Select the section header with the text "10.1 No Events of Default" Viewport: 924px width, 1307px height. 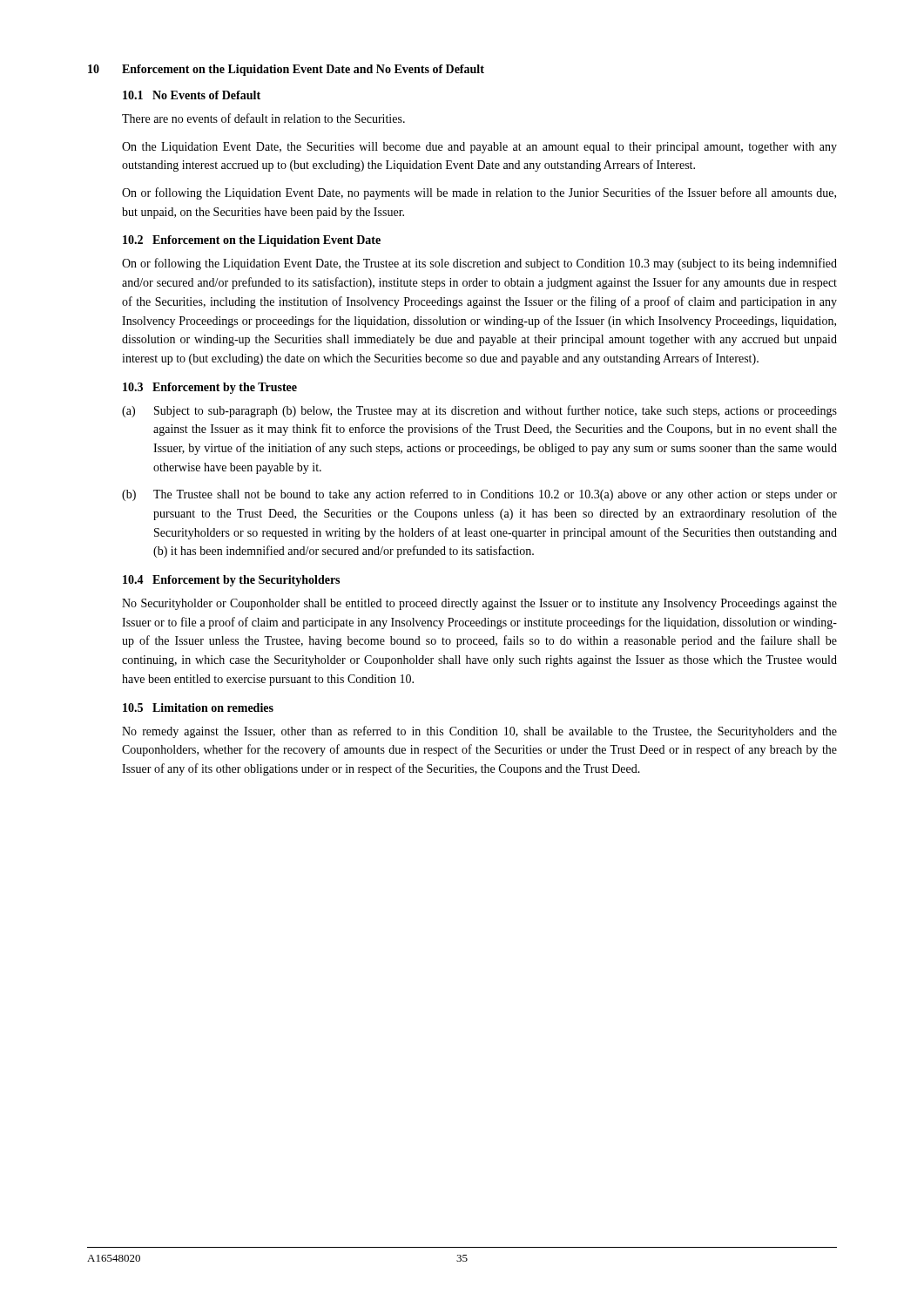[x=191, y=95]
